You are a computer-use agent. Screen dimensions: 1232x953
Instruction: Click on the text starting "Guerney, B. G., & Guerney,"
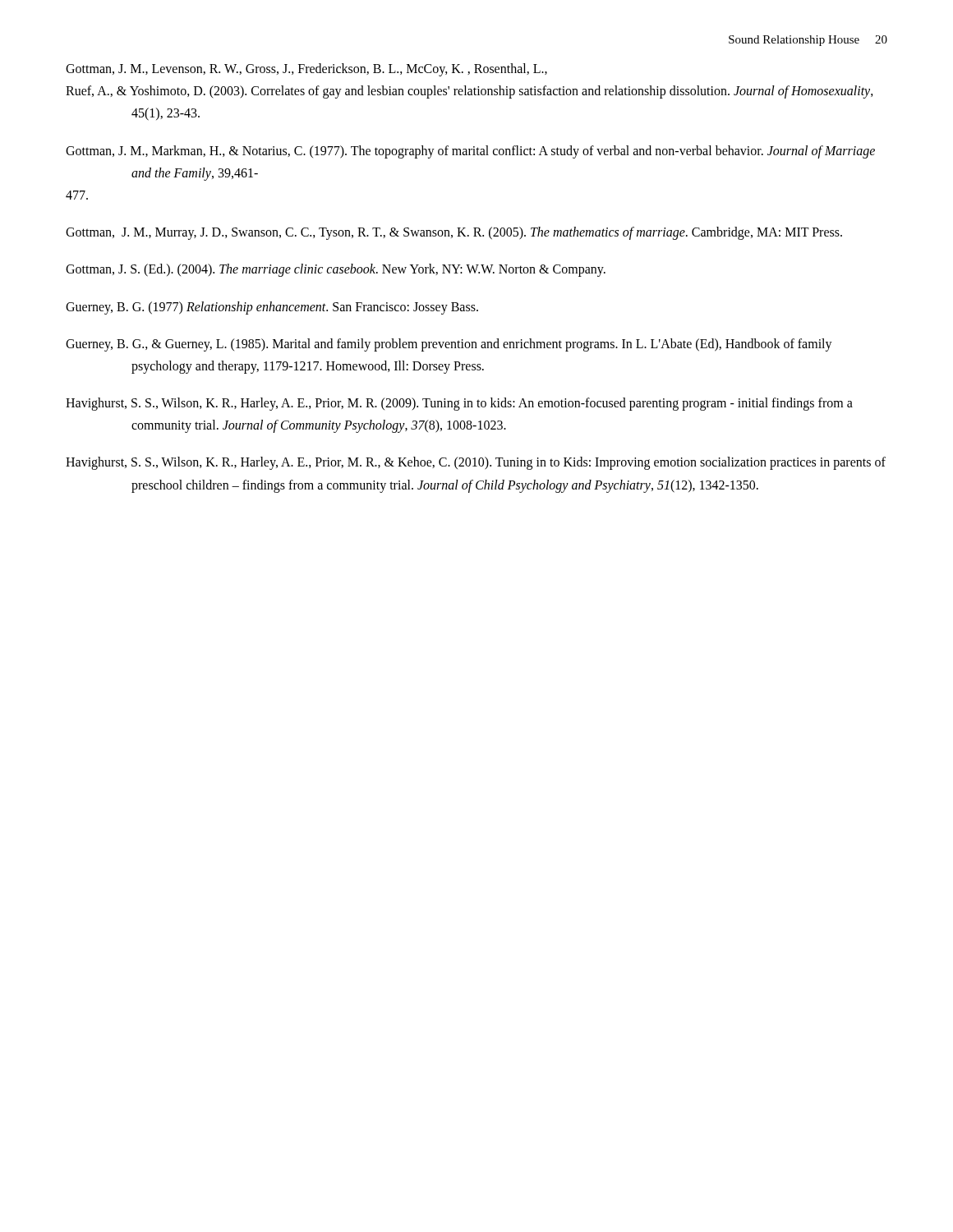pos(449,355)
